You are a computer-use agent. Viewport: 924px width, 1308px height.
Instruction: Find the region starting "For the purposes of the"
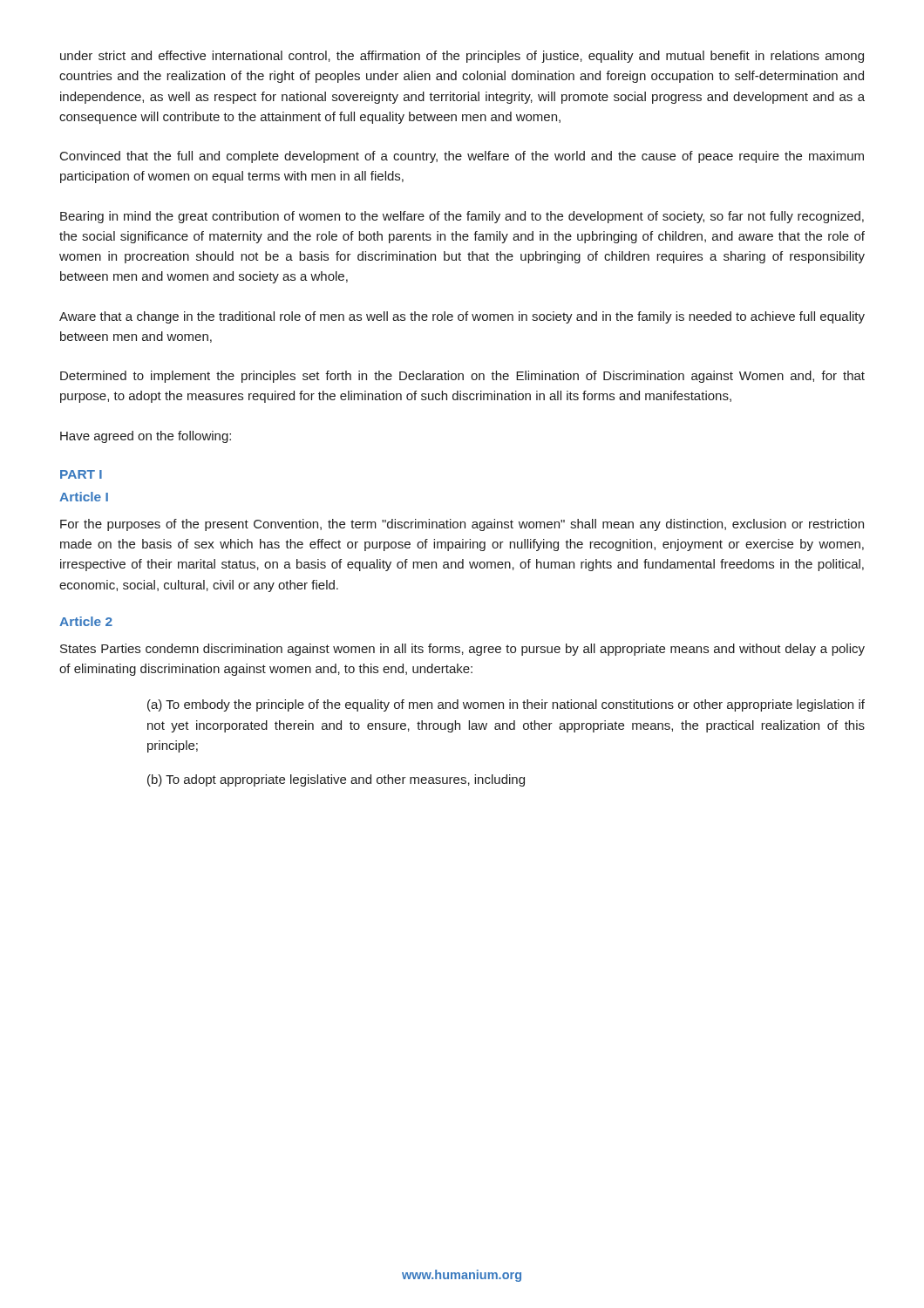462,554
